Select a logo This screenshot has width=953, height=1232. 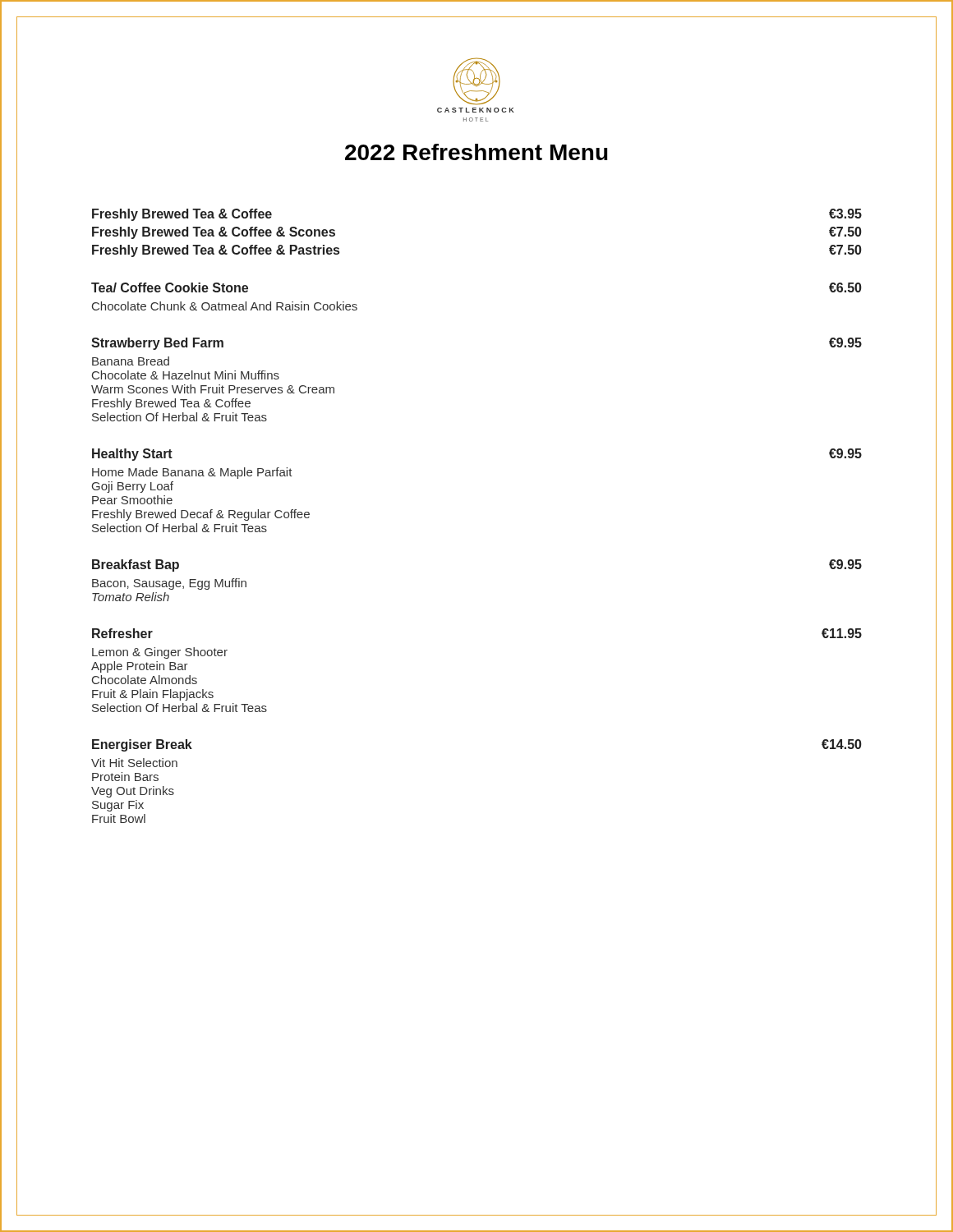tap(476, 91)
